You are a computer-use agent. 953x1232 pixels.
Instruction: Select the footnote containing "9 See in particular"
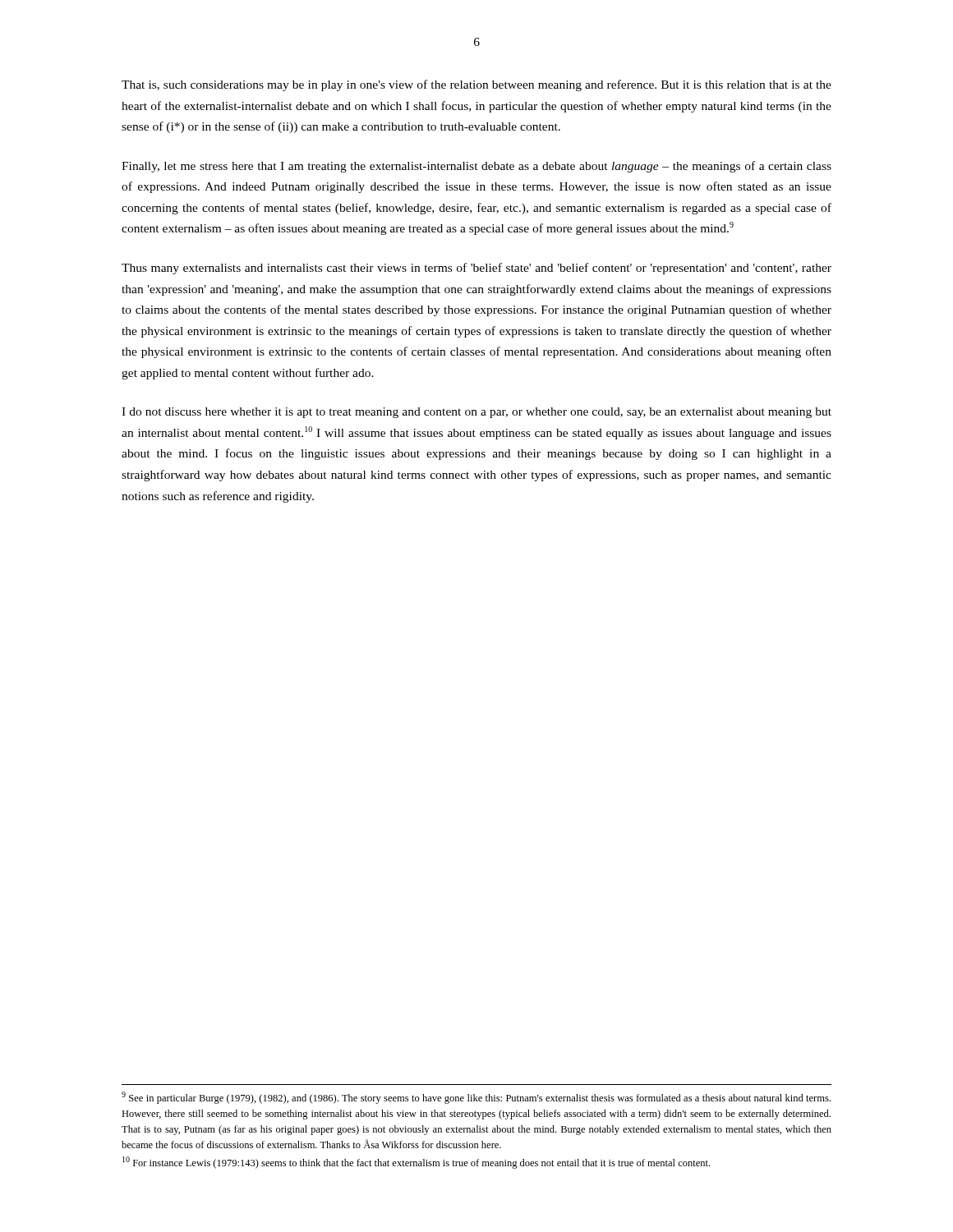pyautogui.click(x=476, y=1121)
